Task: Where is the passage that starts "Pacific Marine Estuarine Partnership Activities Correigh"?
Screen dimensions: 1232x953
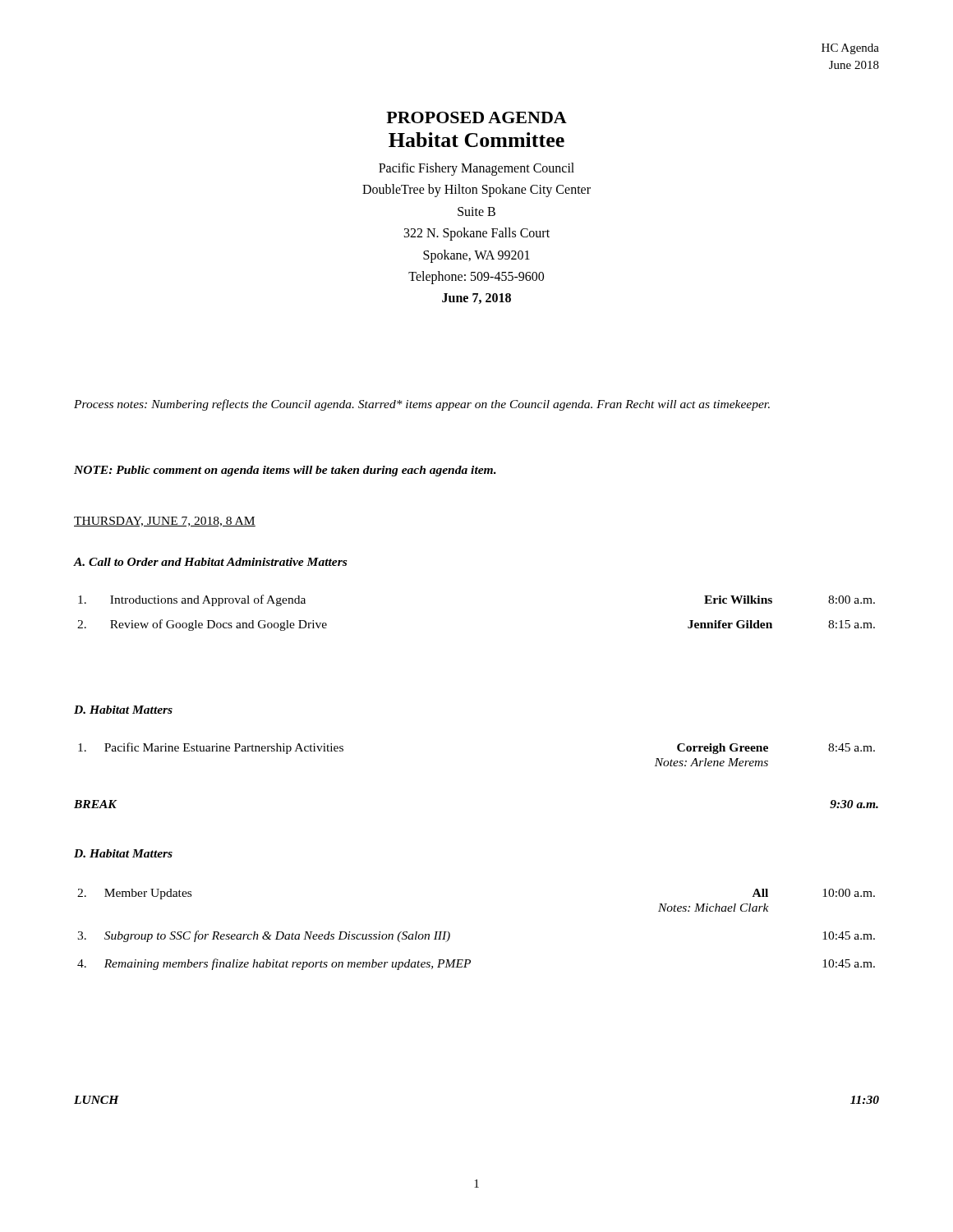Action: (x=227, y=749)
